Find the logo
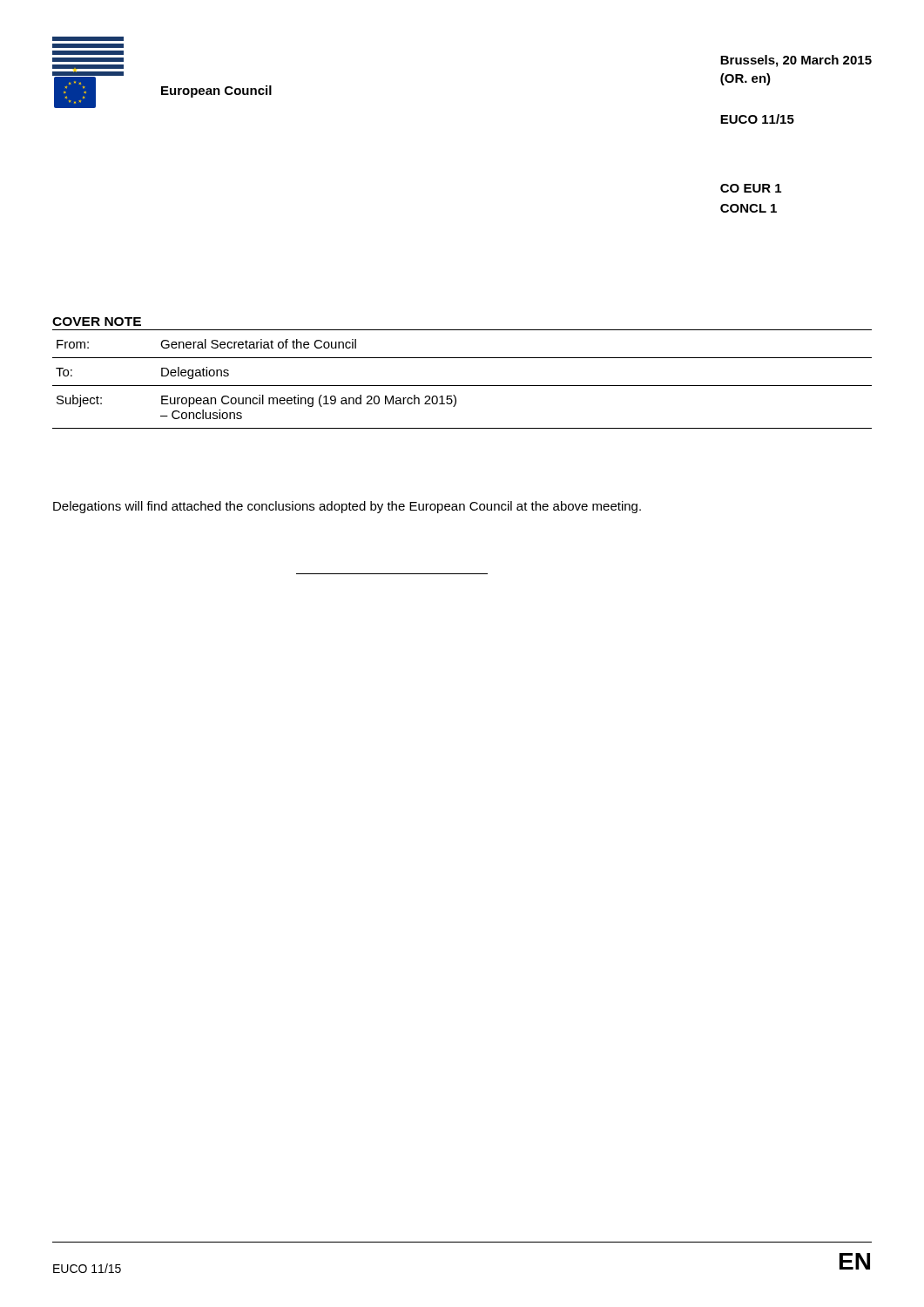The image size is (924, 1307). click(100, 74)
